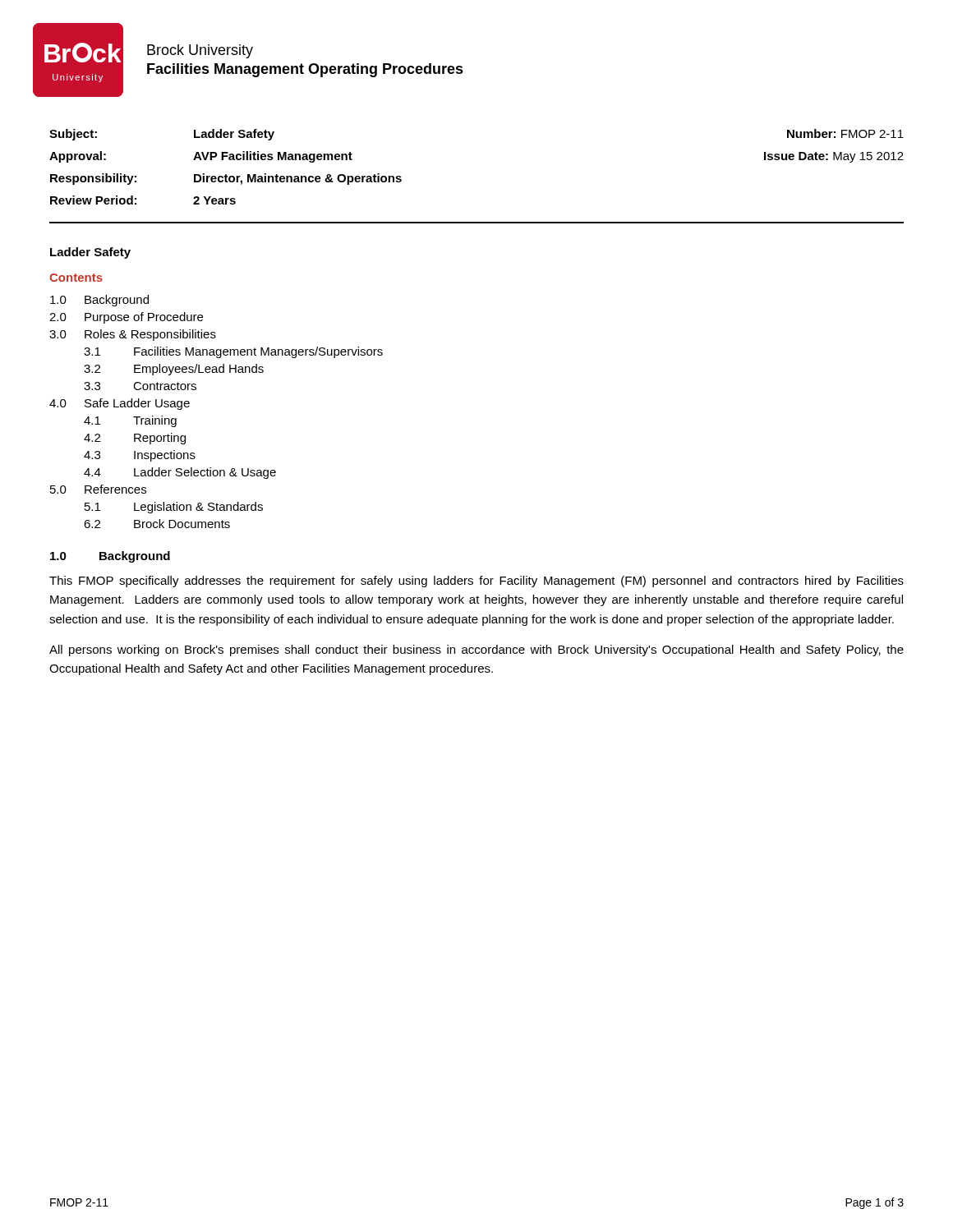The width and height of the screenshot is (953, 1232).
Task: Find "4.2 Reporting" on this page
Action: coord(135,437)
